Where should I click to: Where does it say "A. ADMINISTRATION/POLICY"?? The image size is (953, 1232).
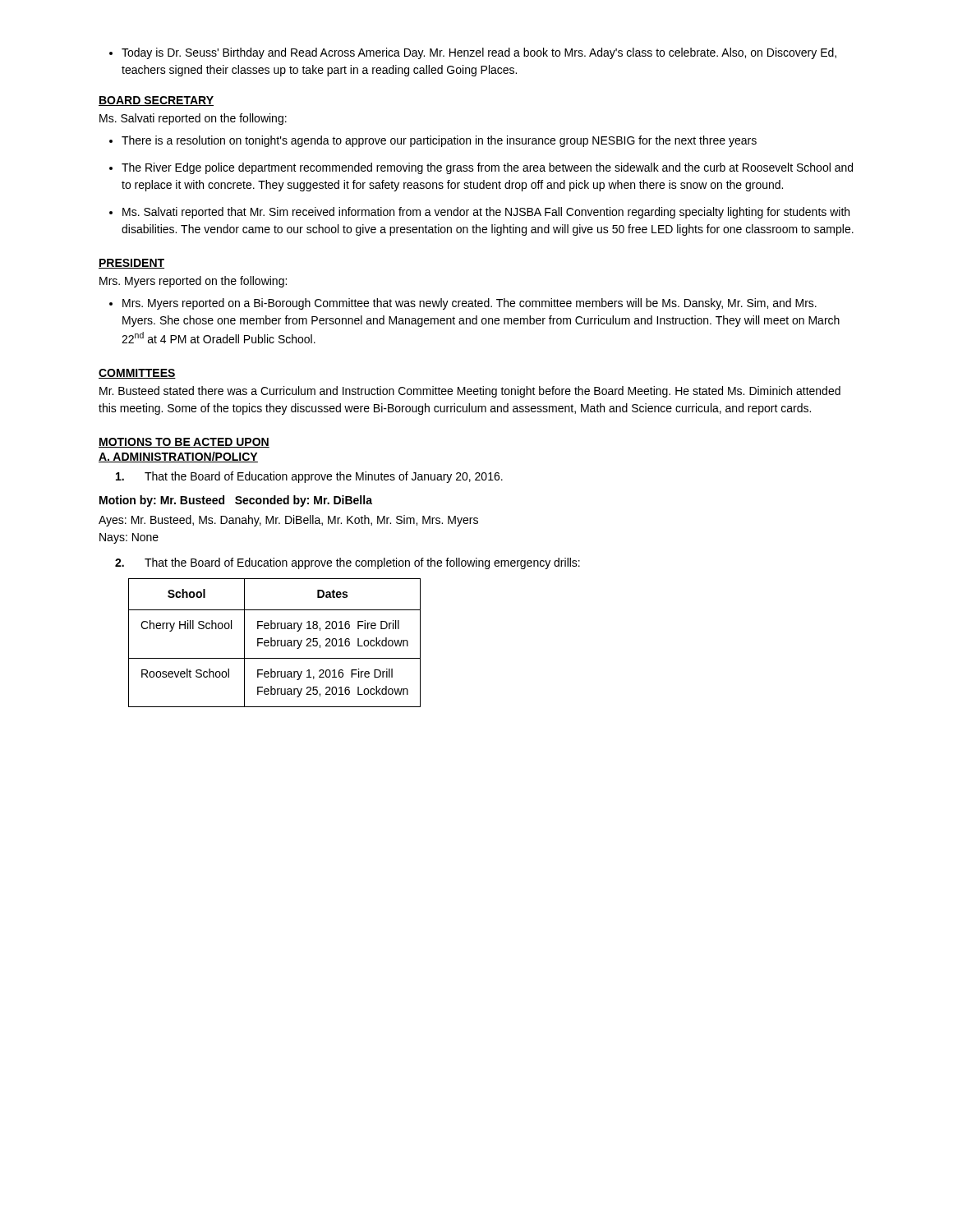pyautogui.click(x=178, y=456)
